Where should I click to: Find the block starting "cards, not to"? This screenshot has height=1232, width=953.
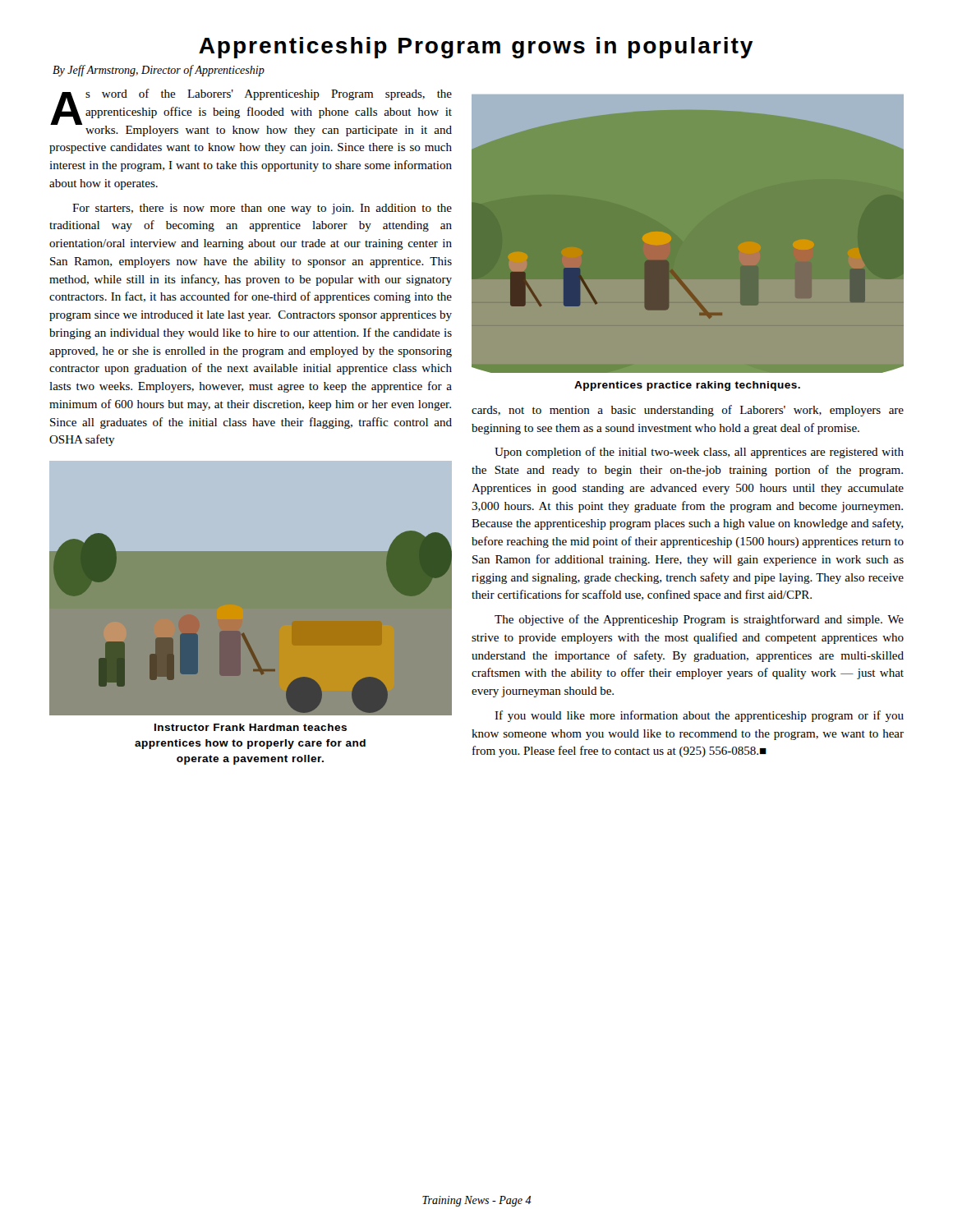688,419
